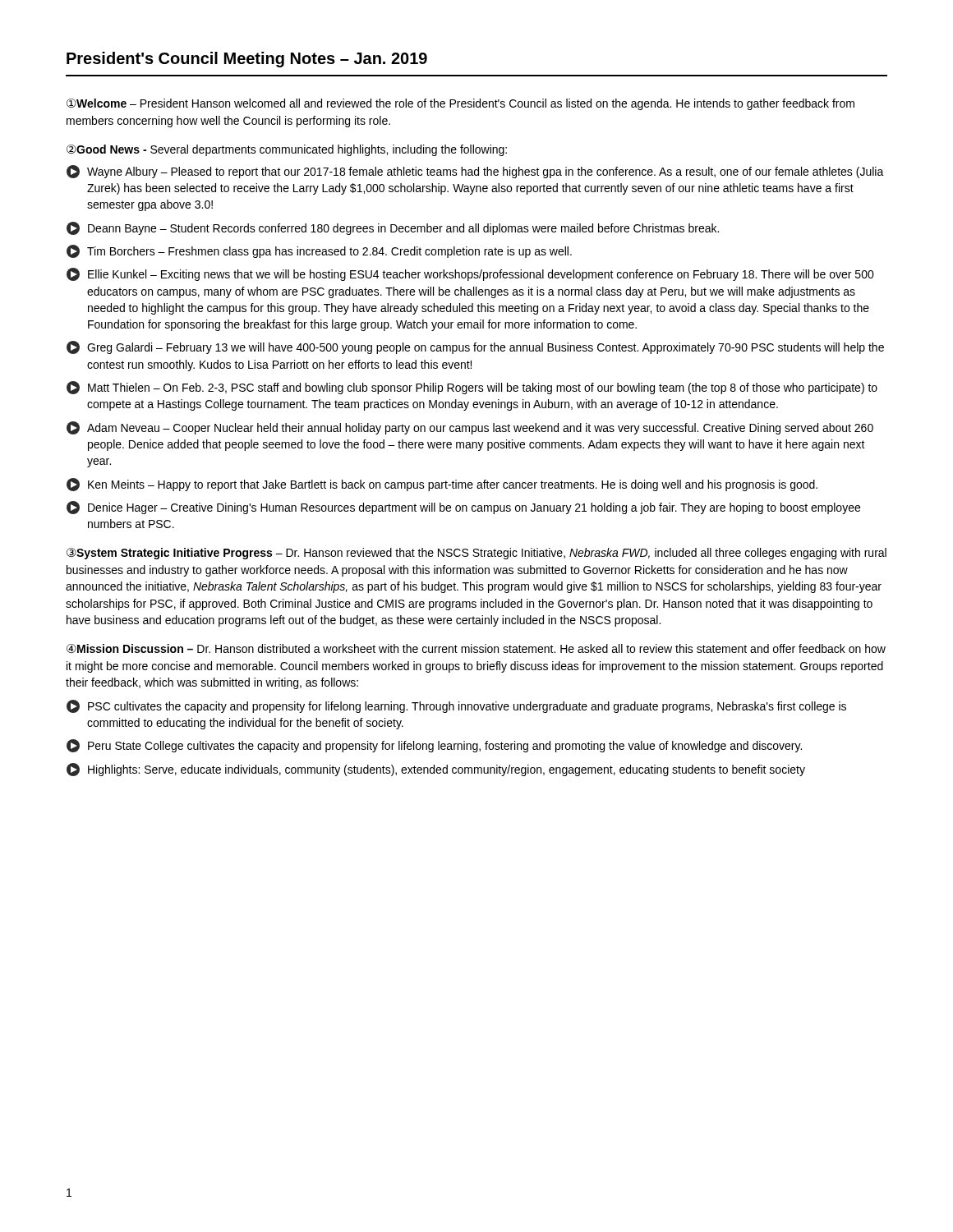Find the block on this page that starts "Tim Borchers –"
Screen dimensions: 1232x953
coord(476,251)
